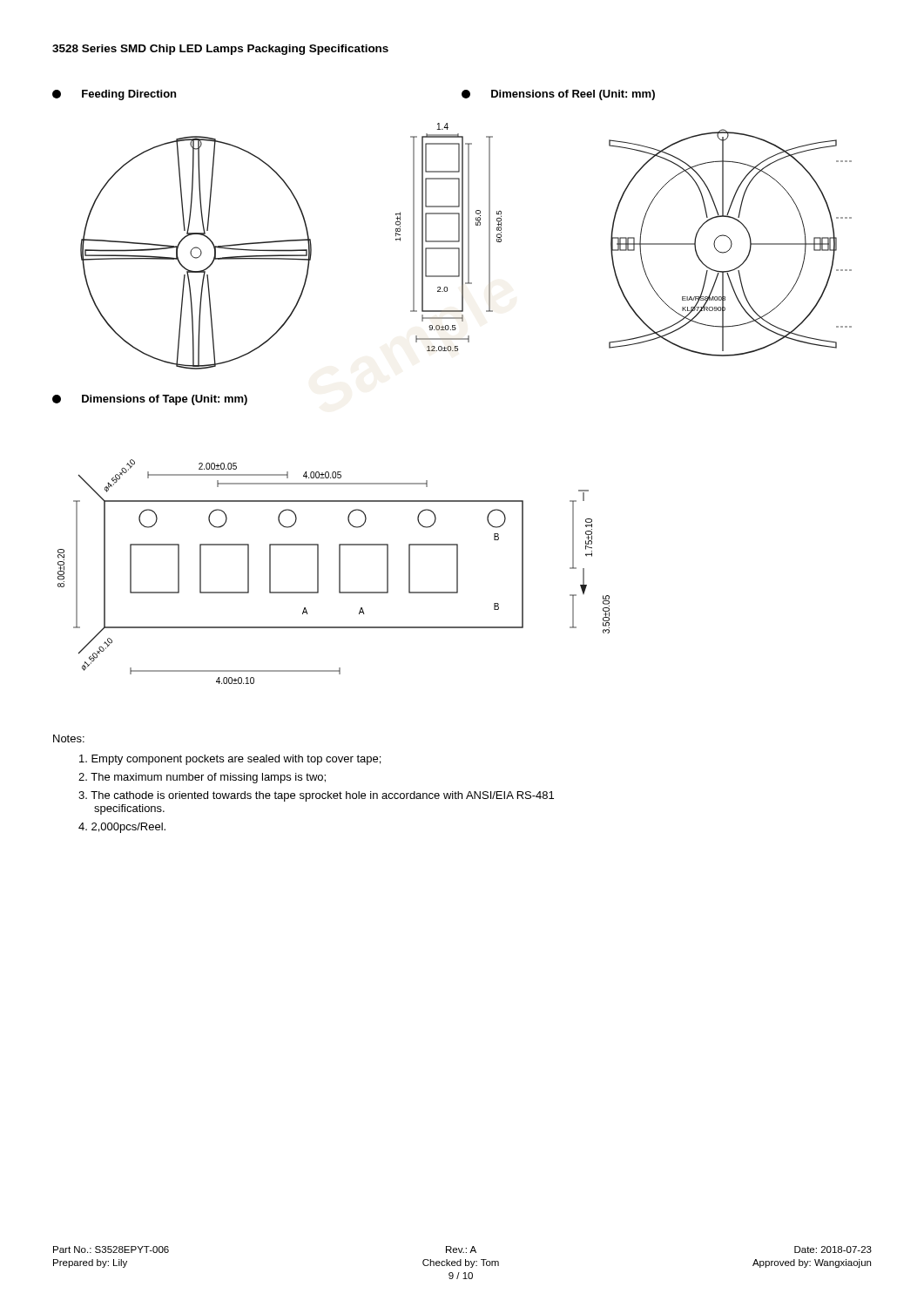This screenshot has height=1307, width=924.
Task: Find the element starting "4. 2,000pcs/Reel."
Action: tap(122, 826)
